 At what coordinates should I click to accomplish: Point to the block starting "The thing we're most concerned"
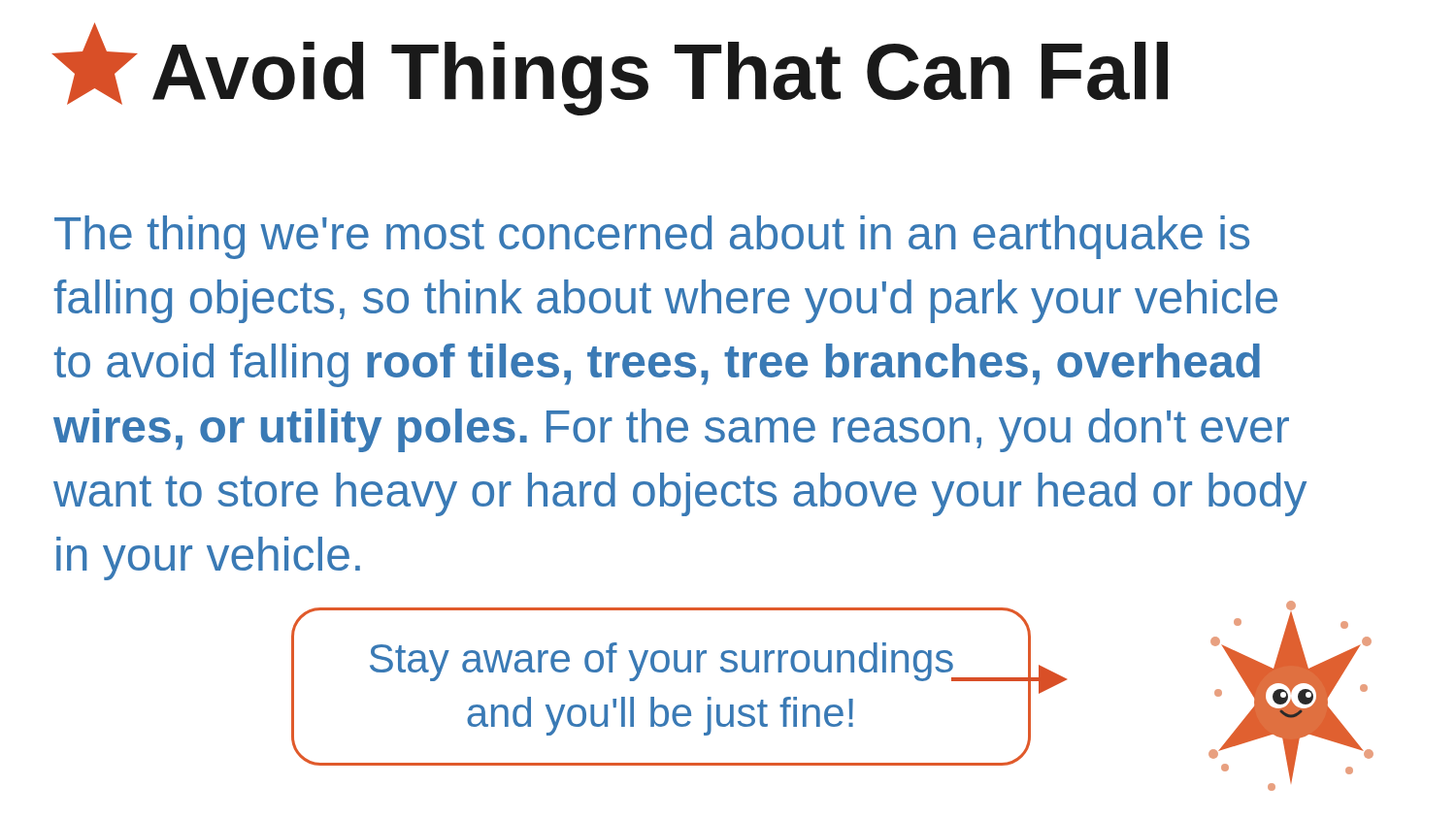(x=728, y=395)
